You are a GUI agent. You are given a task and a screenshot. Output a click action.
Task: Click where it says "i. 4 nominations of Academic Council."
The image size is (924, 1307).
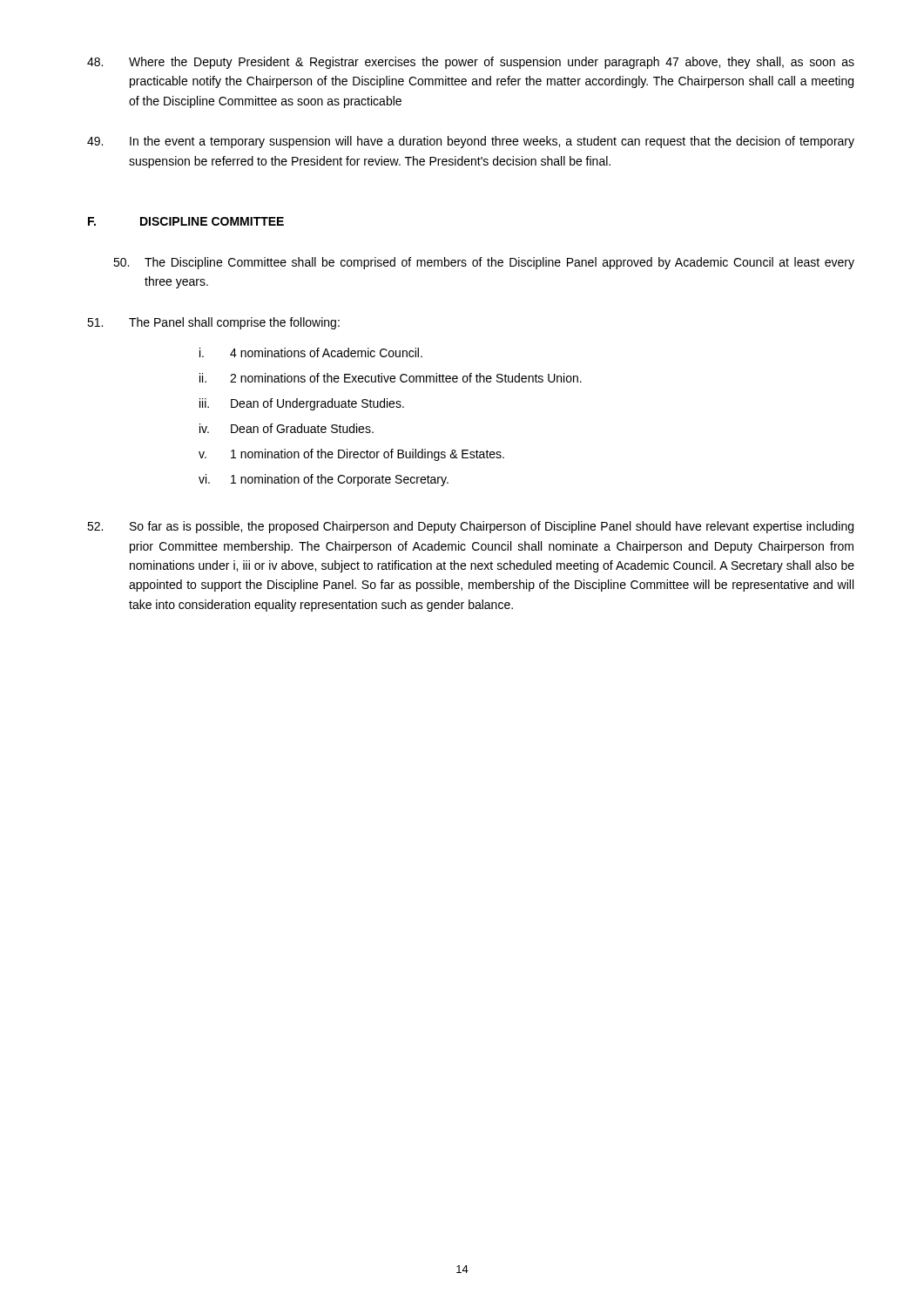[x=311, y=353]
